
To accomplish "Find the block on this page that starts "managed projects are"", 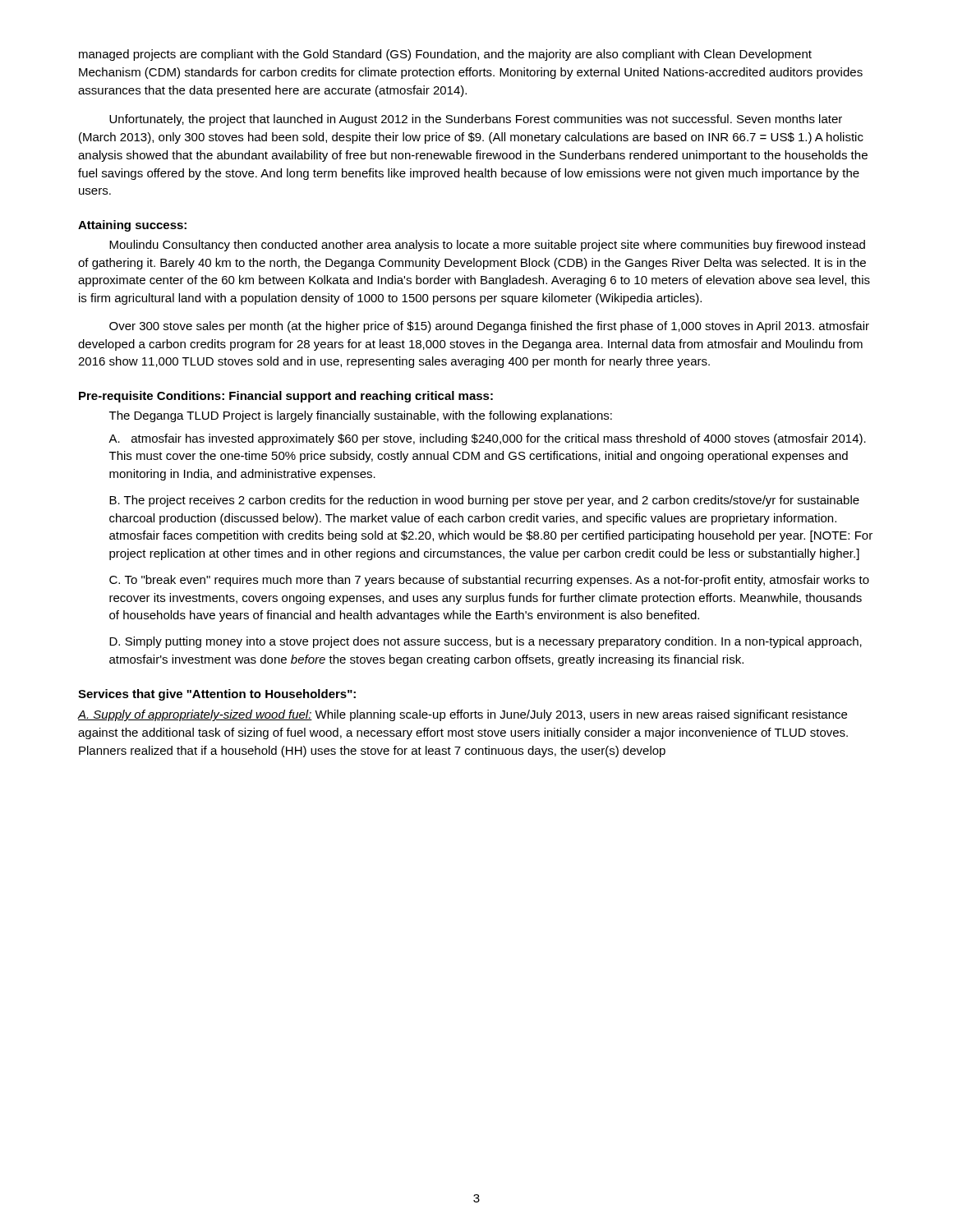I will [476, 122].
